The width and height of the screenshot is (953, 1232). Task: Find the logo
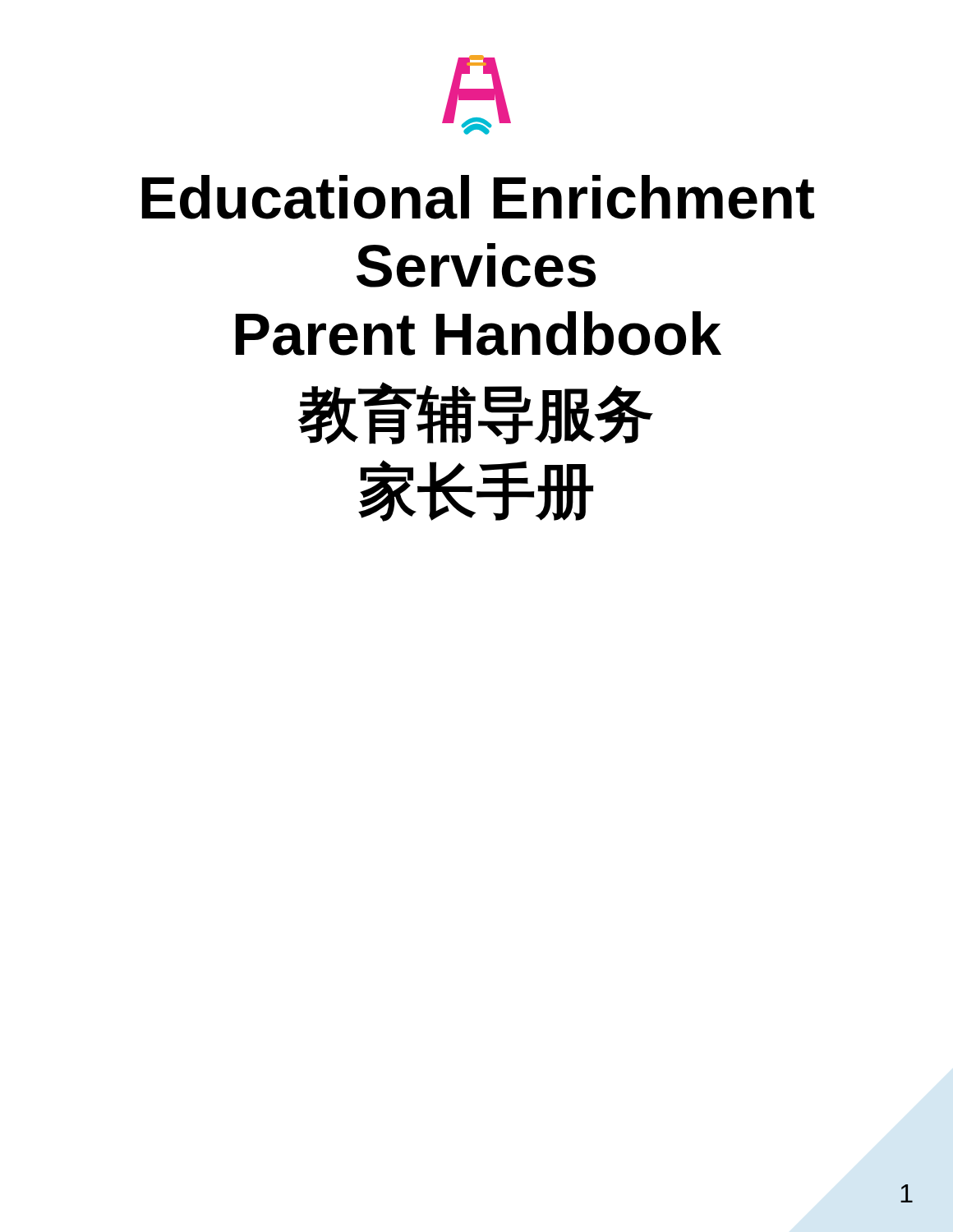(x=476, y=94)
